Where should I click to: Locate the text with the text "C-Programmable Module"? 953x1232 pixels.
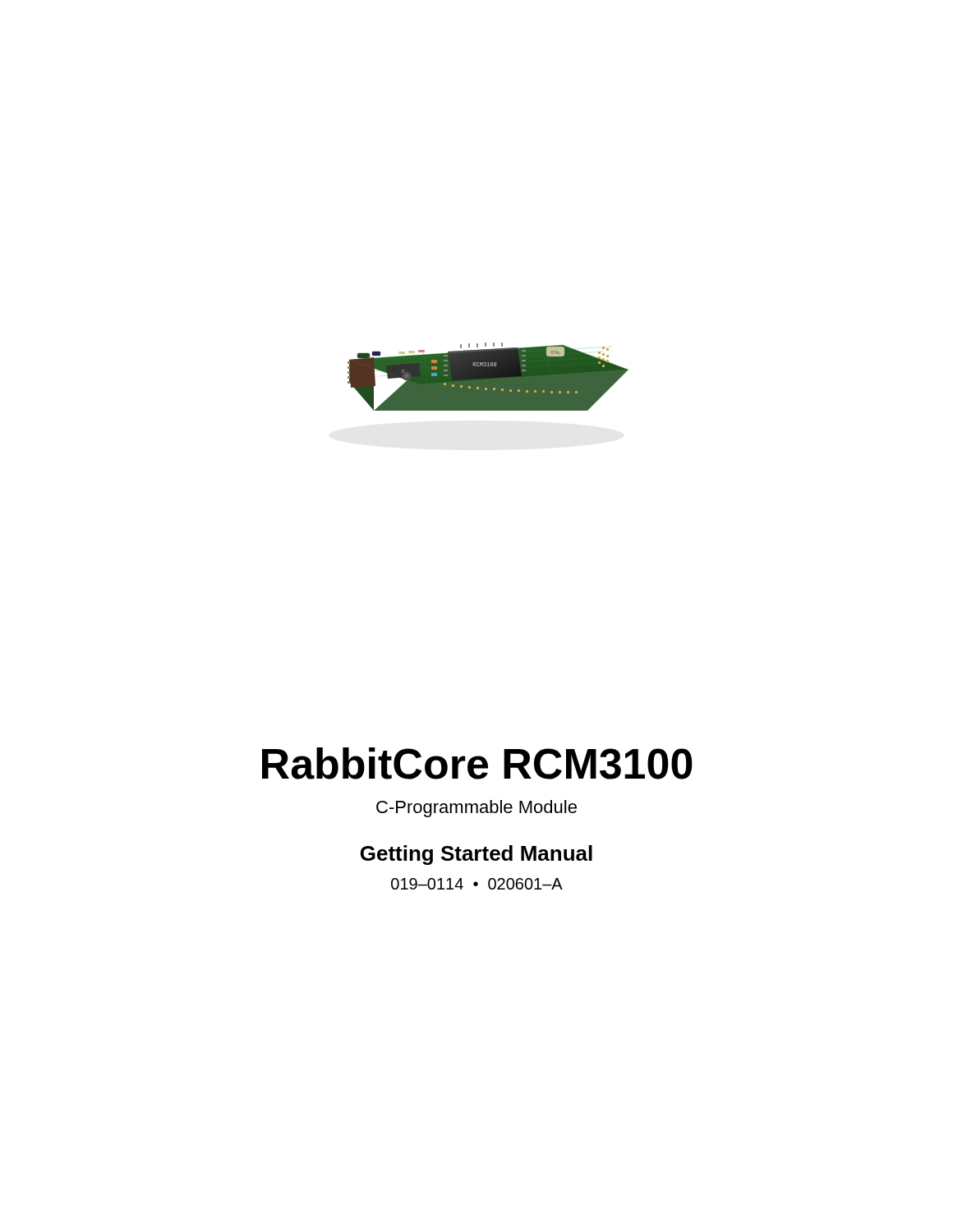tap(476, 807)
